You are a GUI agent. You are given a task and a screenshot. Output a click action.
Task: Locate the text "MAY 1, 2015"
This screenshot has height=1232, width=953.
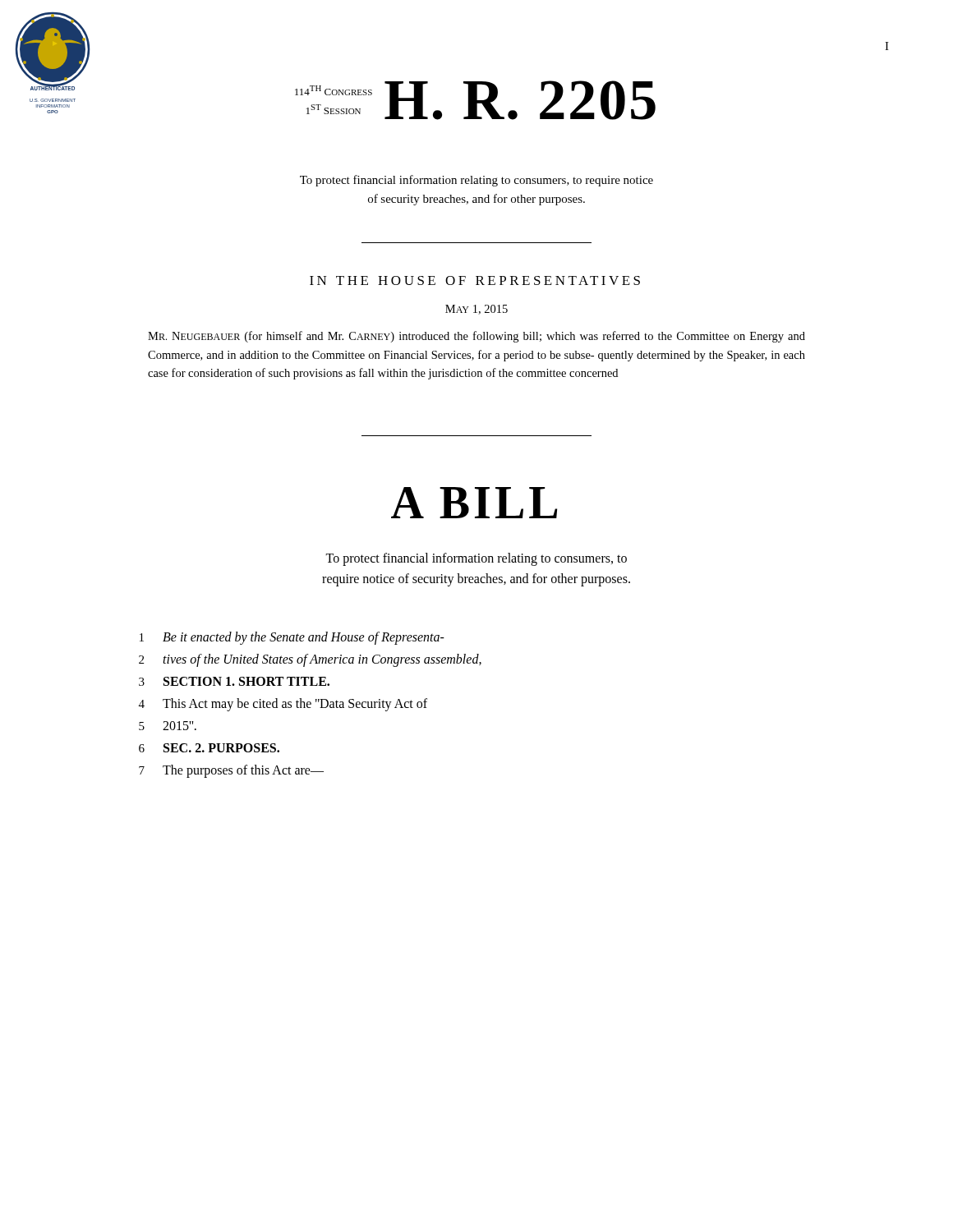tap(476, 309)
